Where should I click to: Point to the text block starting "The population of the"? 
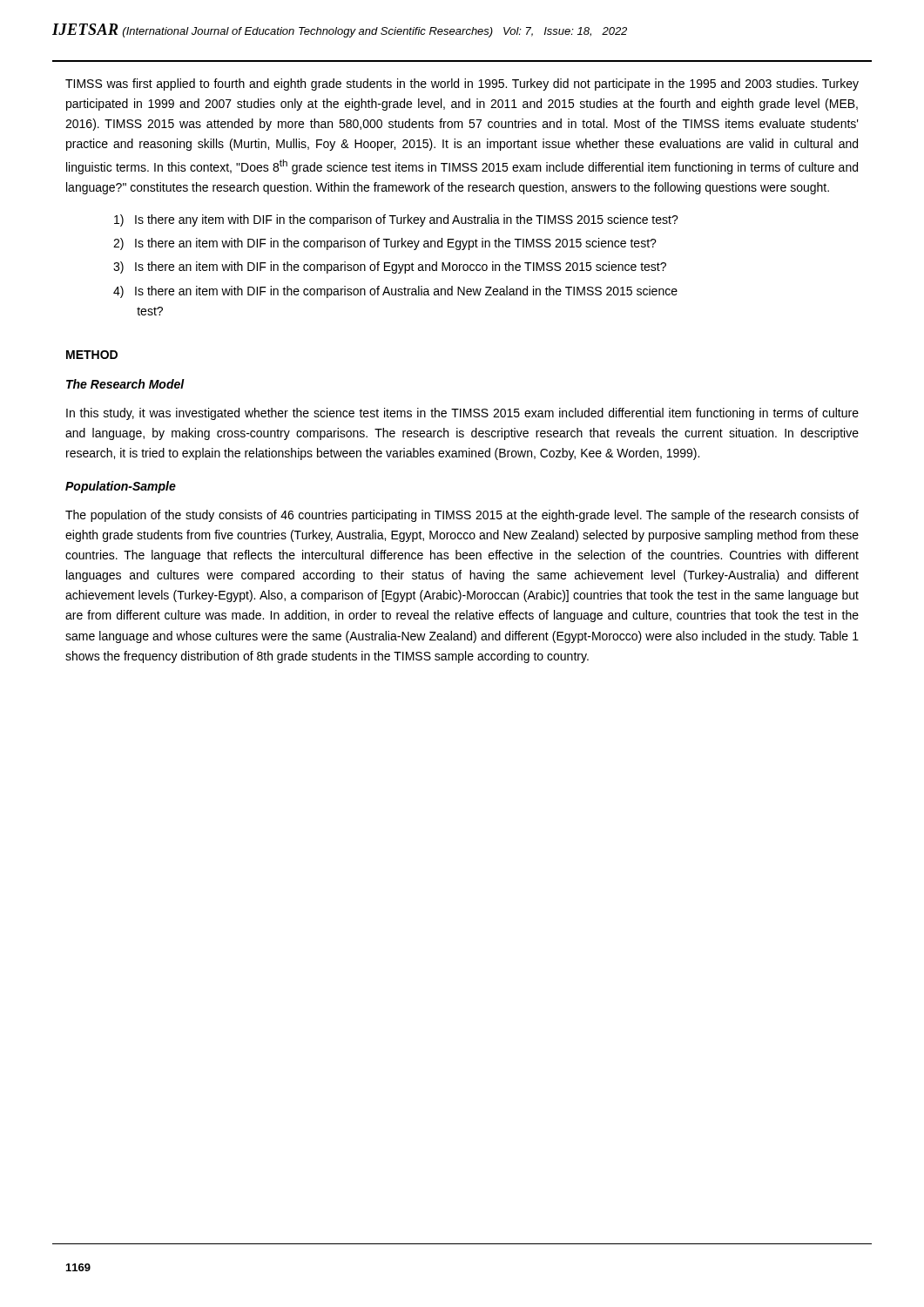pyautogui.click(x=462, y=585)
